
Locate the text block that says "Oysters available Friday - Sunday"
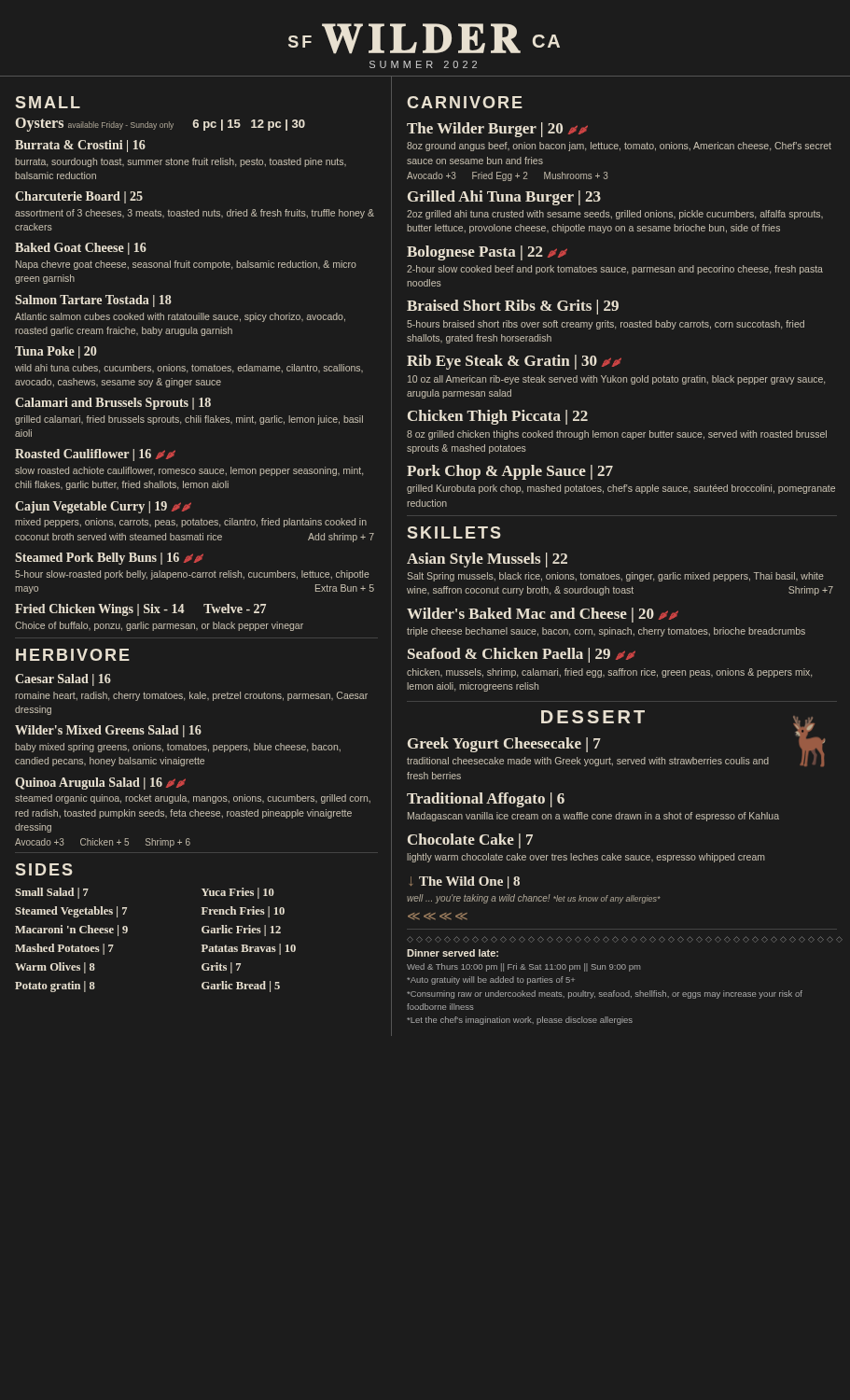click(196, 123)
